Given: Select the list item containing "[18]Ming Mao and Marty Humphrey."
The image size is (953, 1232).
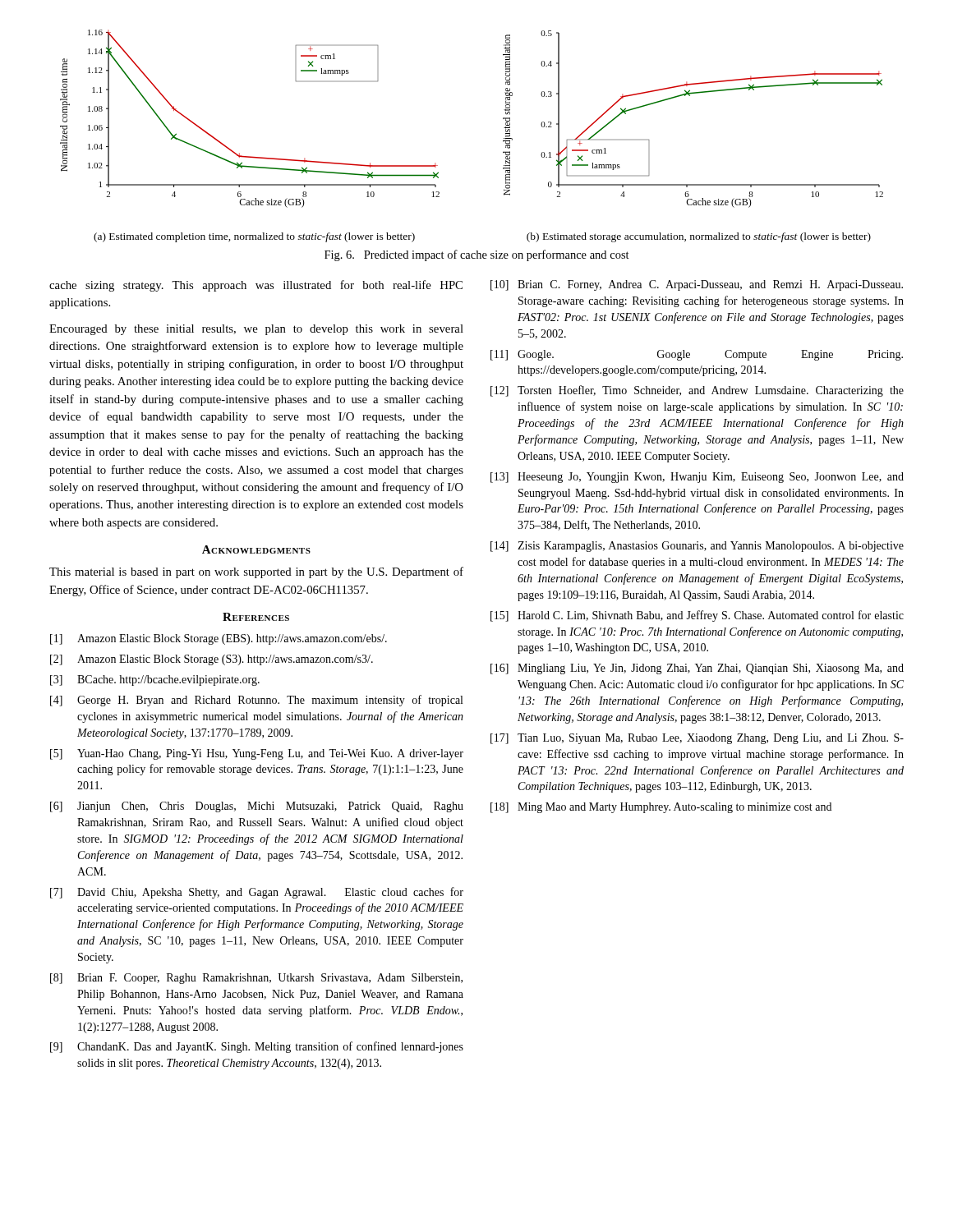Looking at the screenshot, I should (x=697, y=808).
